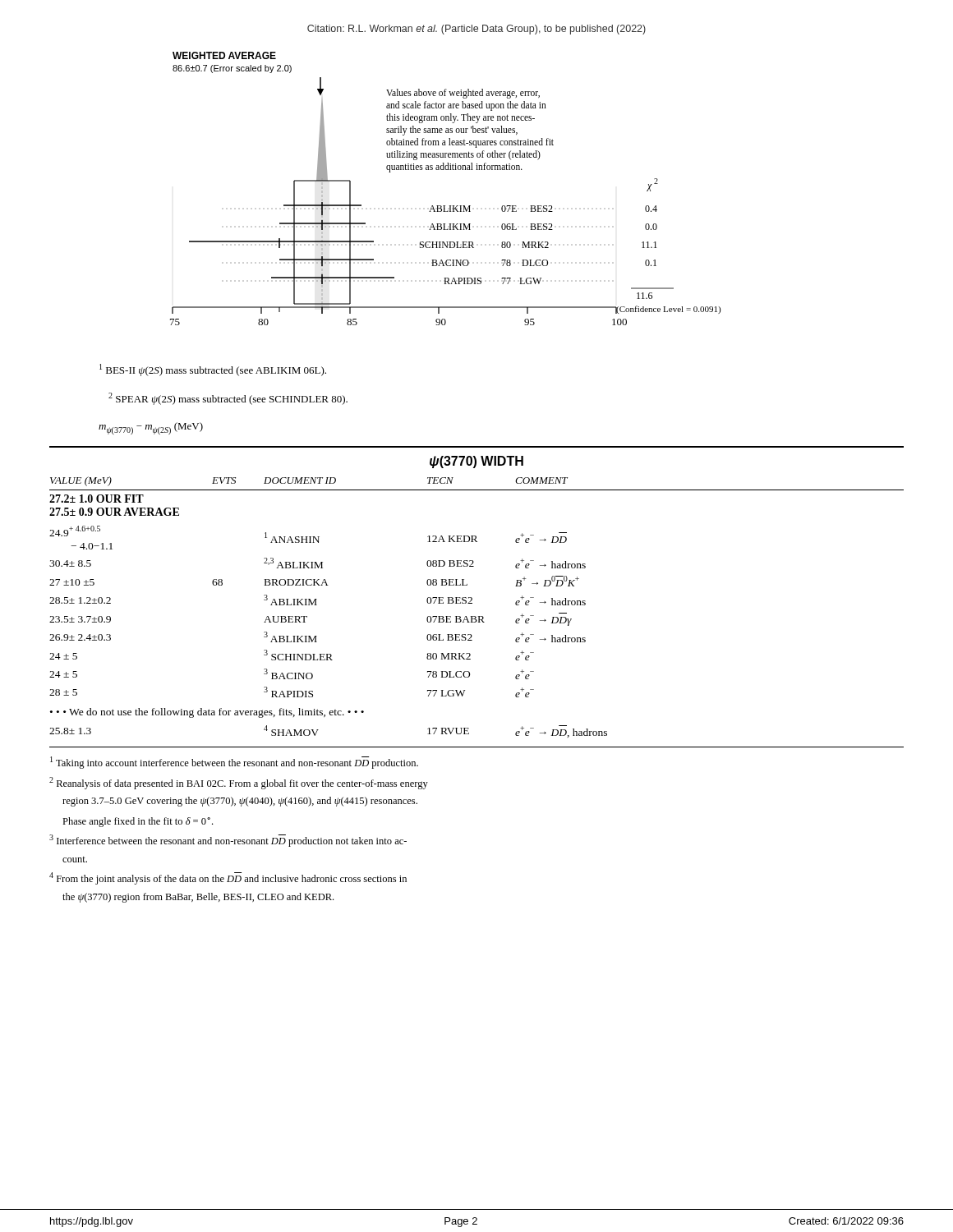Locate the table
953x1232 pixels.
point(476,606)
